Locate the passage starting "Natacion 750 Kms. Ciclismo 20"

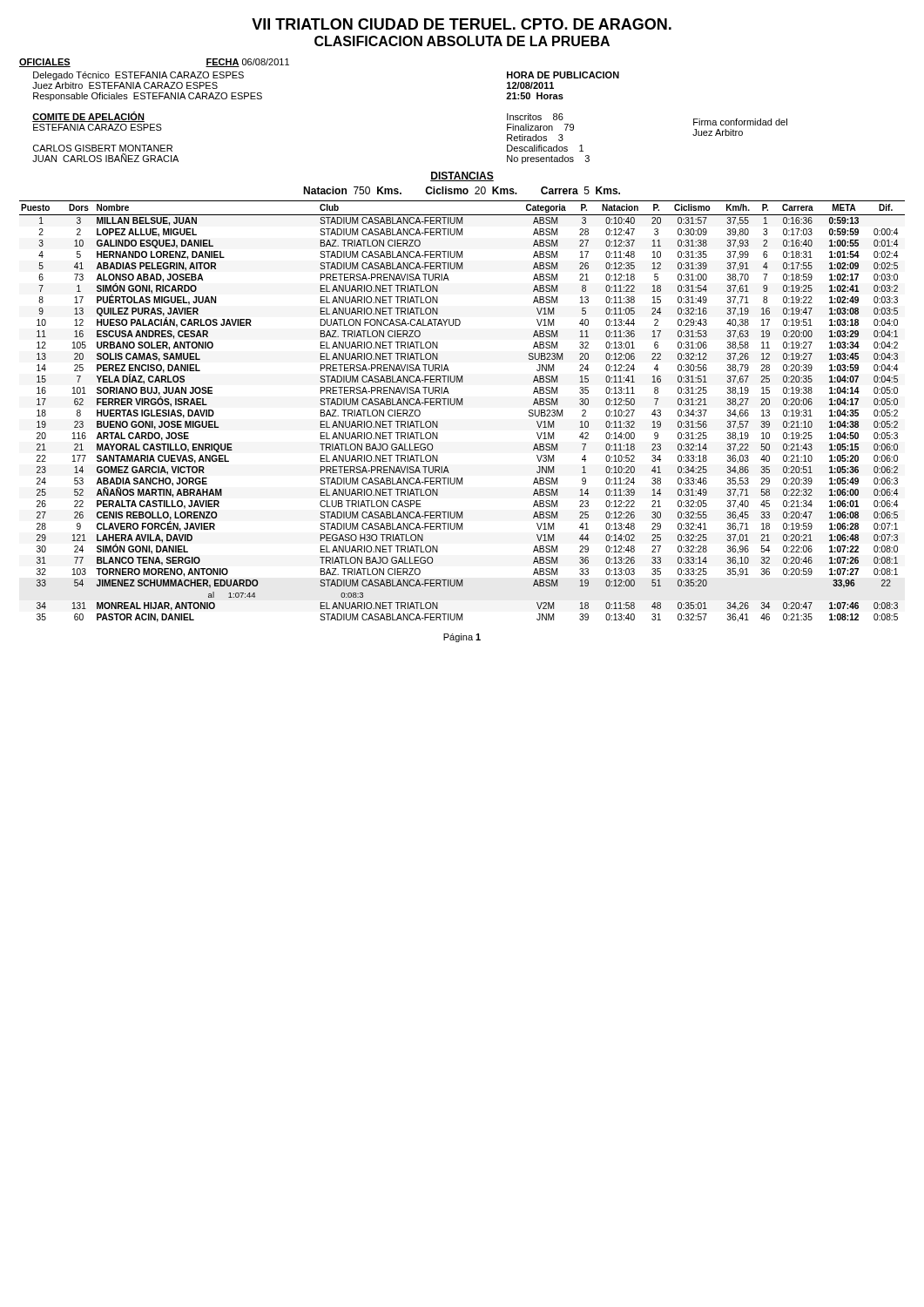462,191
